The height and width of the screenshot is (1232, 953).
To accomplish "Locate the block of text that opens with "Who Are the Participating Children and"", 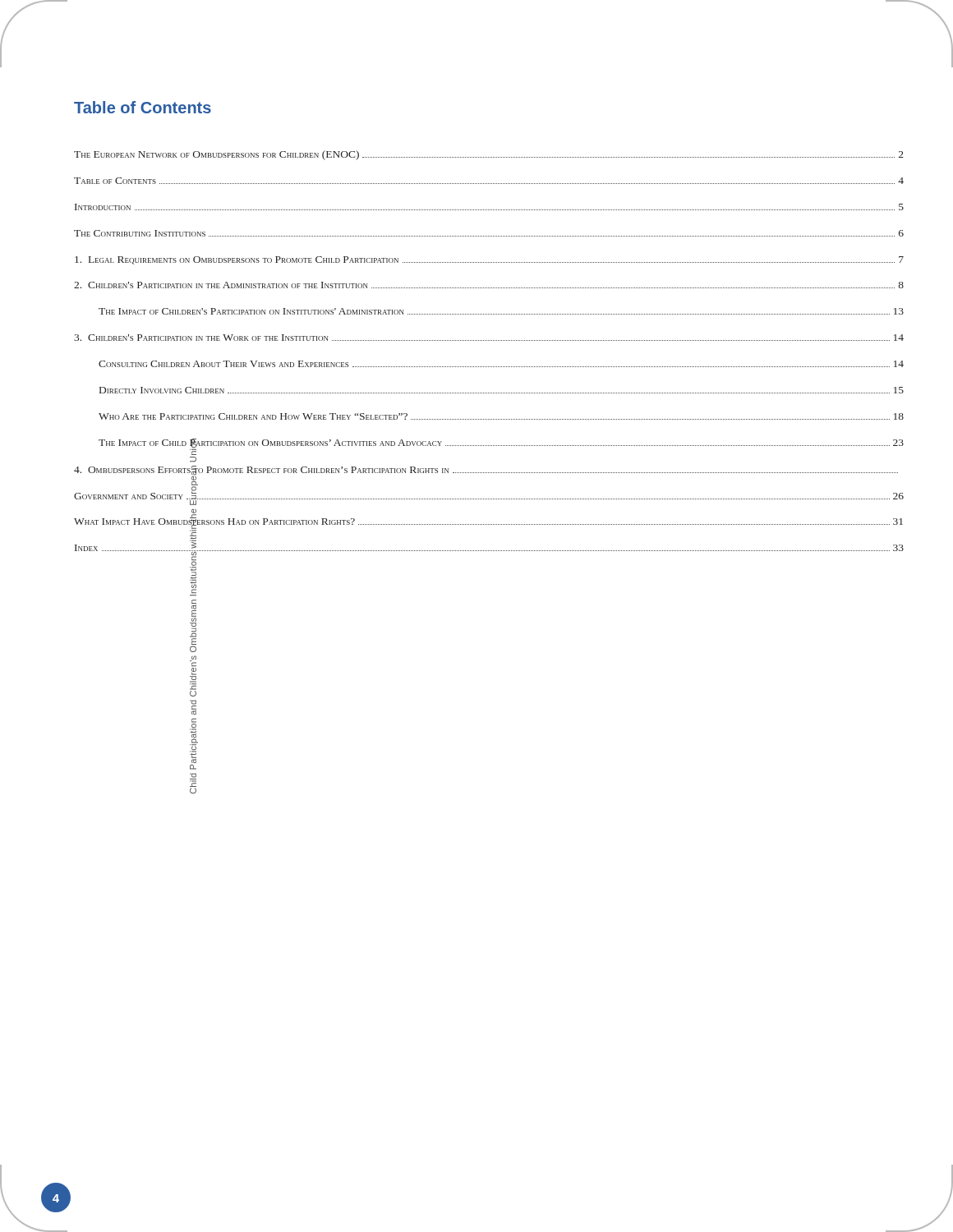I will 501,417.
